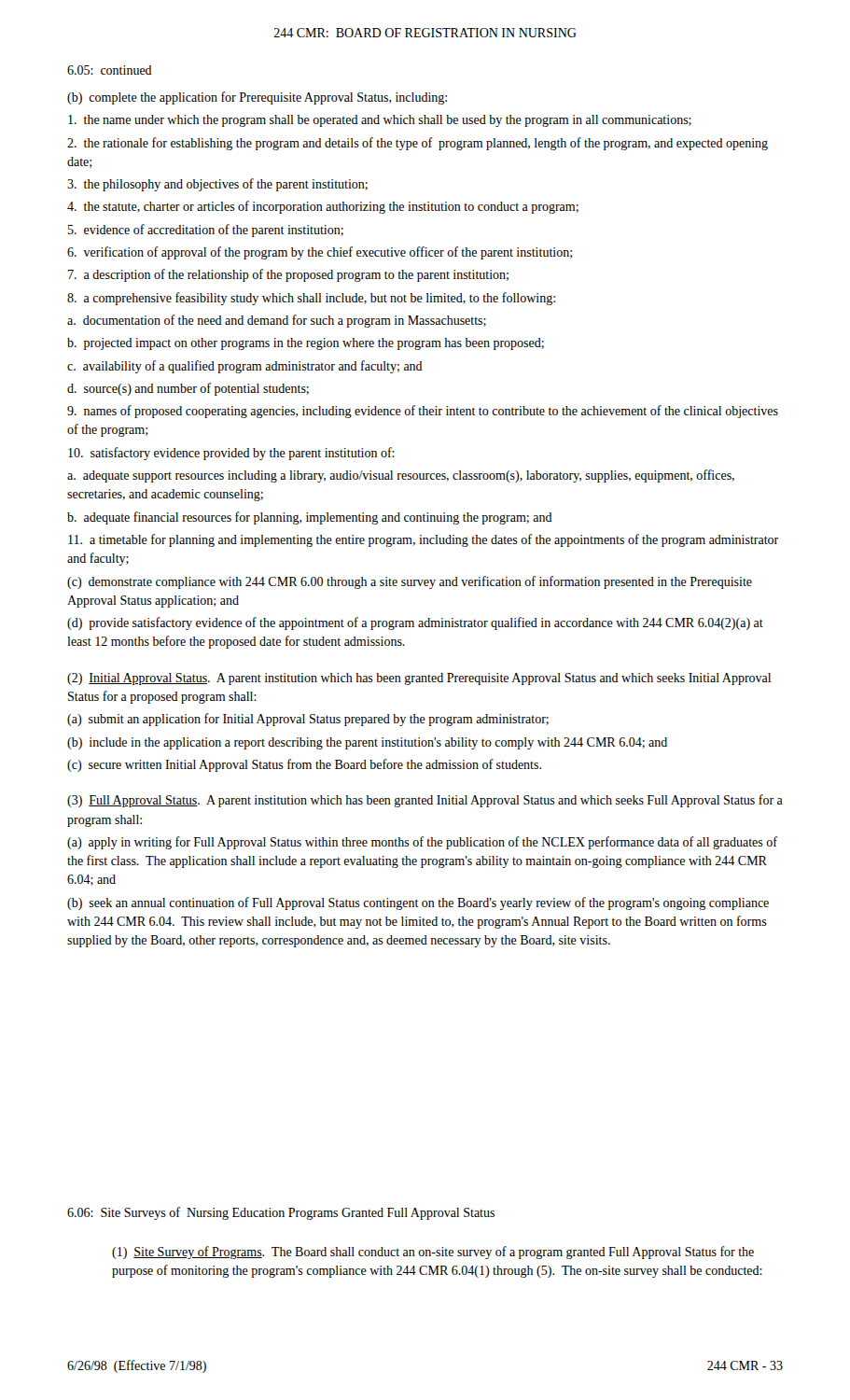Select the block starting "9. names of proposed cooperating agencies,"
850x1400 pixels.
tap(423, 421)
